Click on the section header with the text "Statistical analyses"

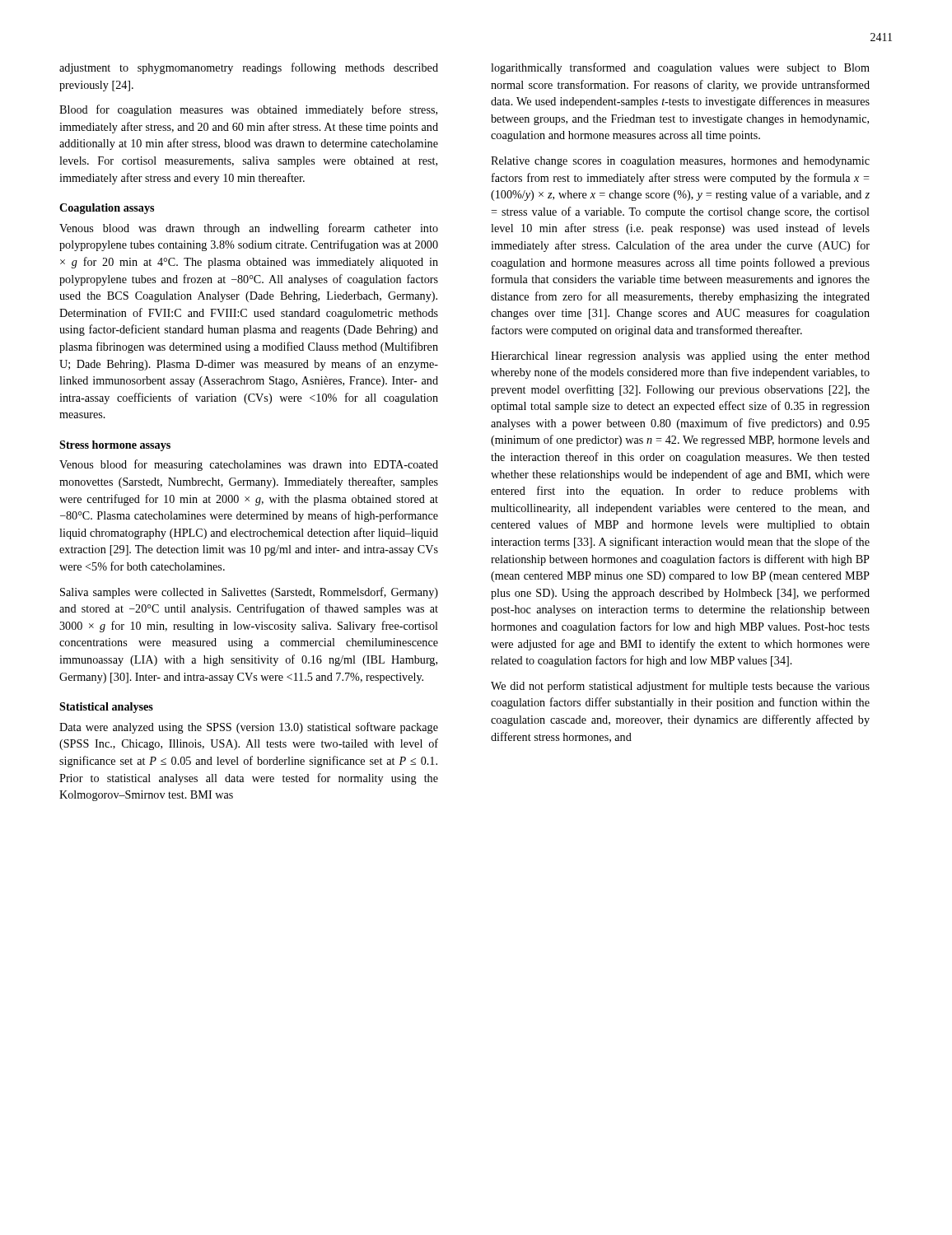point(106,707)
